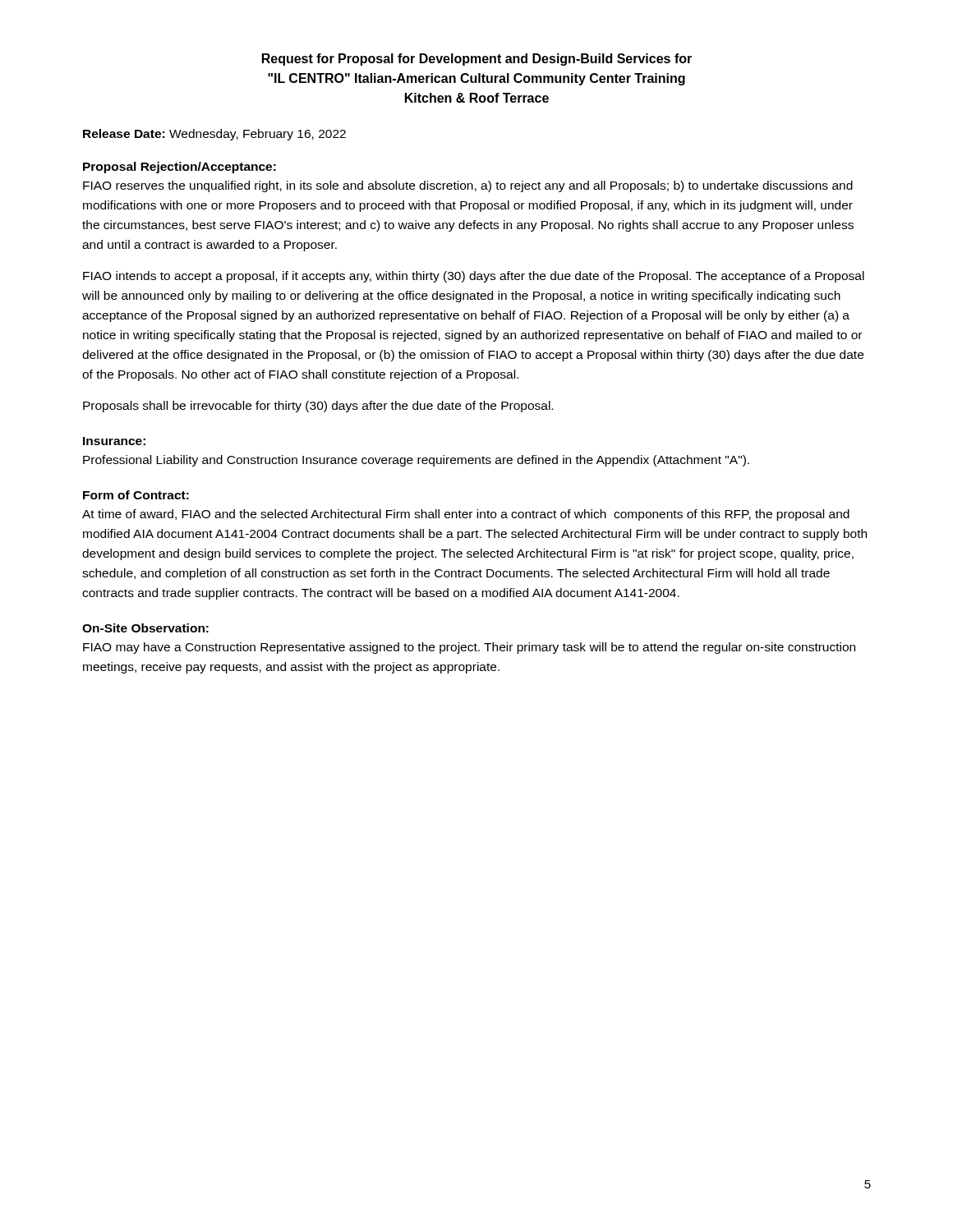Point to the title beginning "Request for Proposal for"
953x1232 pixels.
coord(476,78)
